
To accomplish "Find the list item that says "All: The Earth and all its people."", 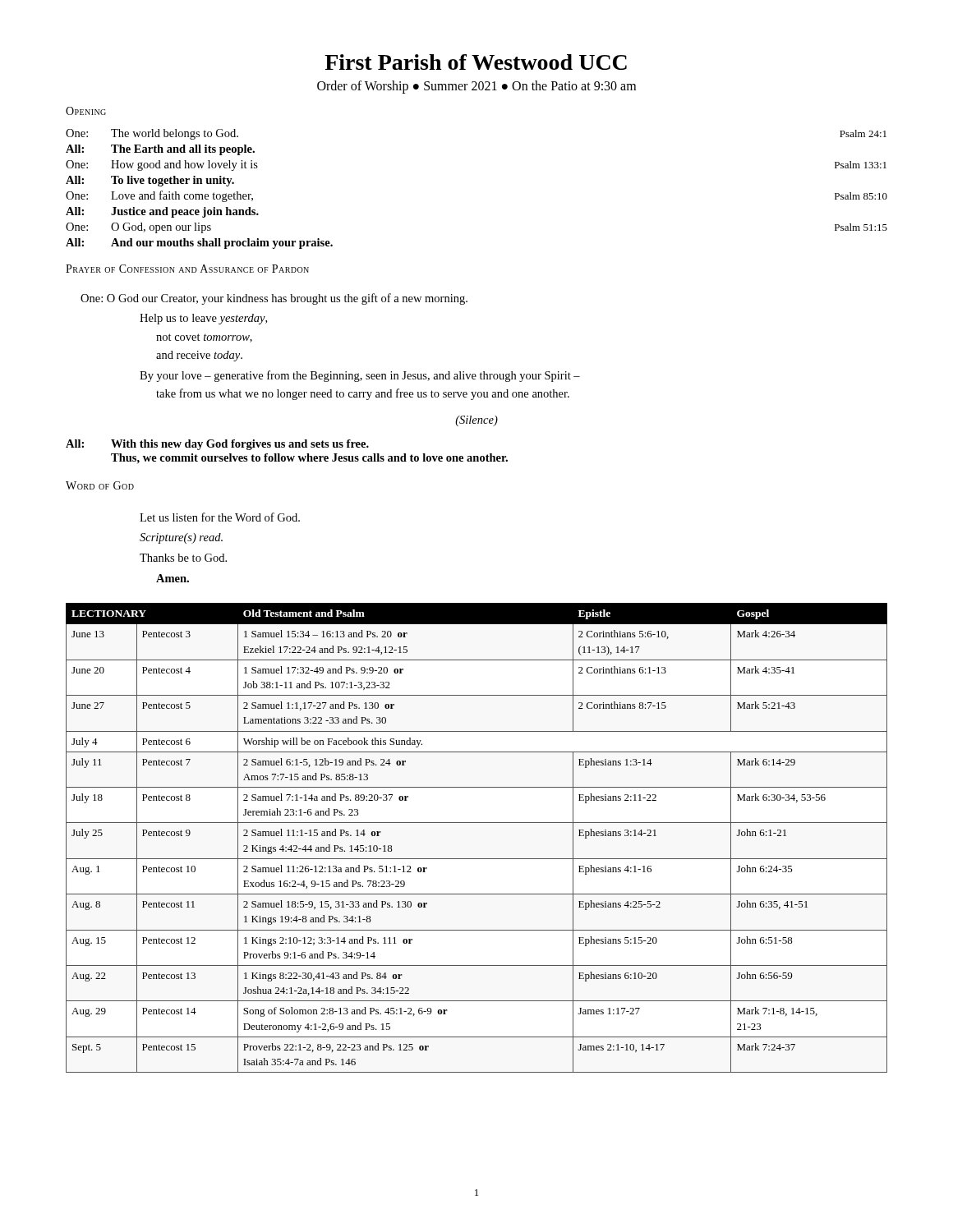I will [160, 150].
